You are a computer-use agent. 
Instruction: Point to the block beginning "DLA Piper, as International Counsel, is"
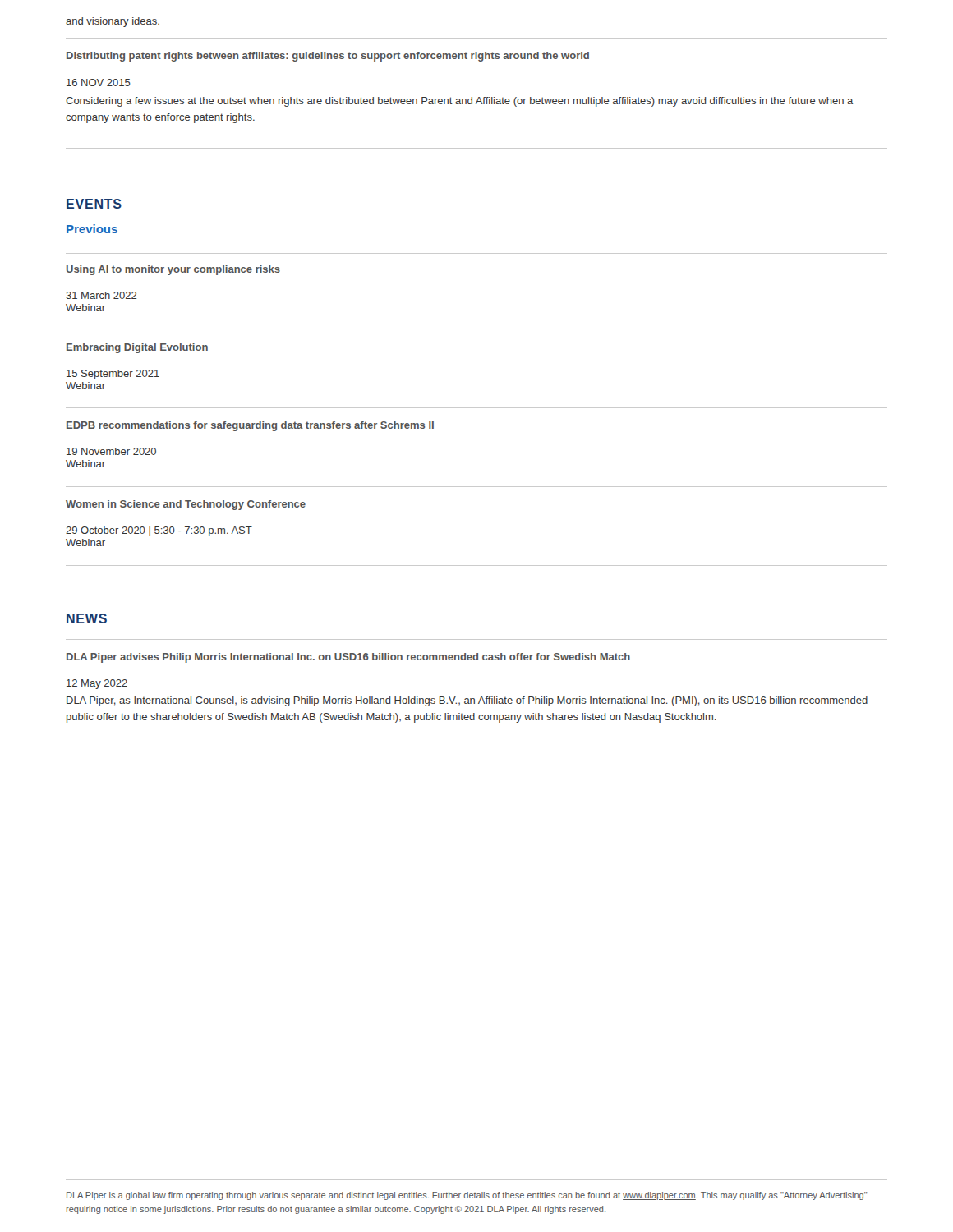476,708
